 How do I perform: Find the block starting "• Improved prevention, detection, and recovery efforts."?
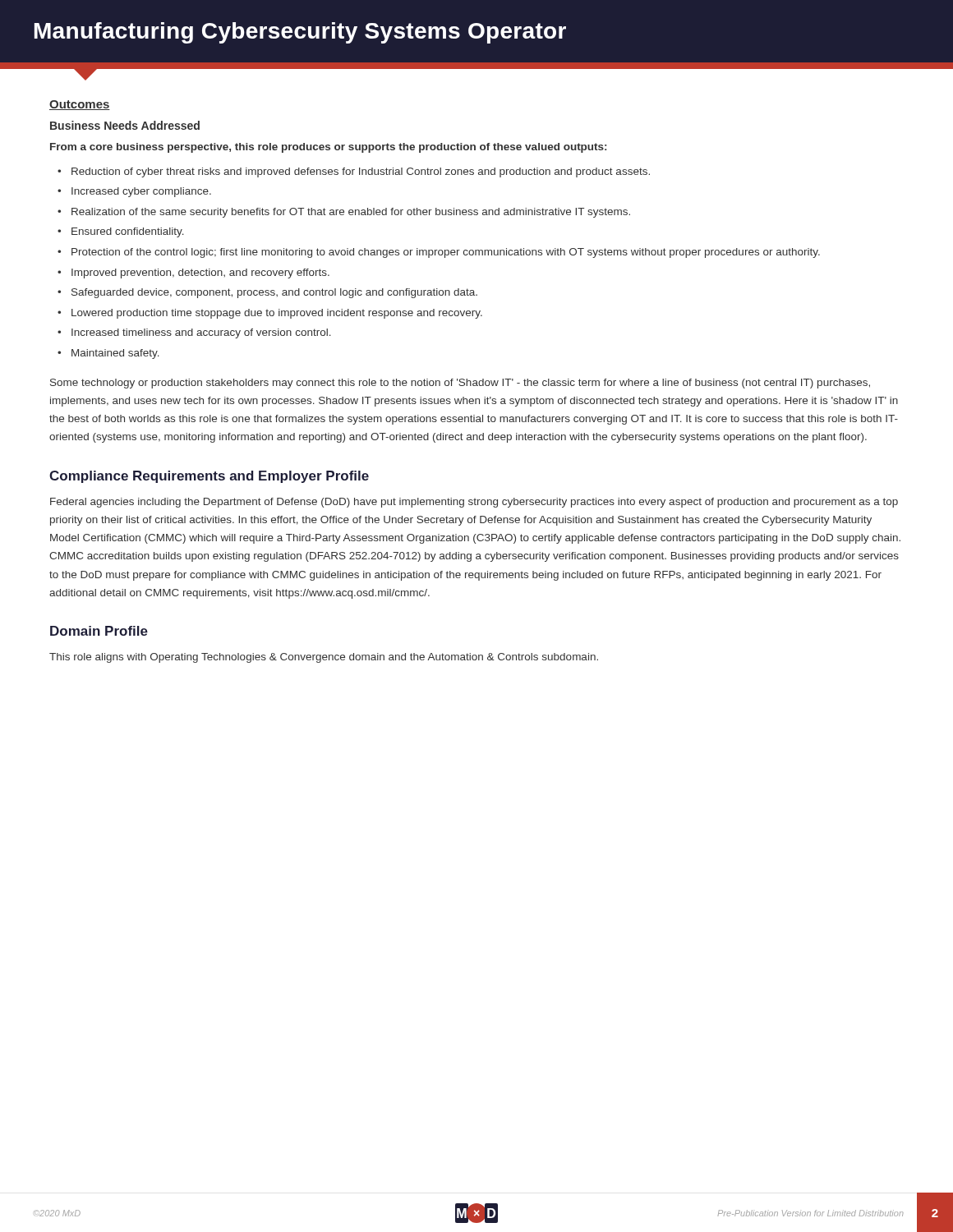click(194, 272)
